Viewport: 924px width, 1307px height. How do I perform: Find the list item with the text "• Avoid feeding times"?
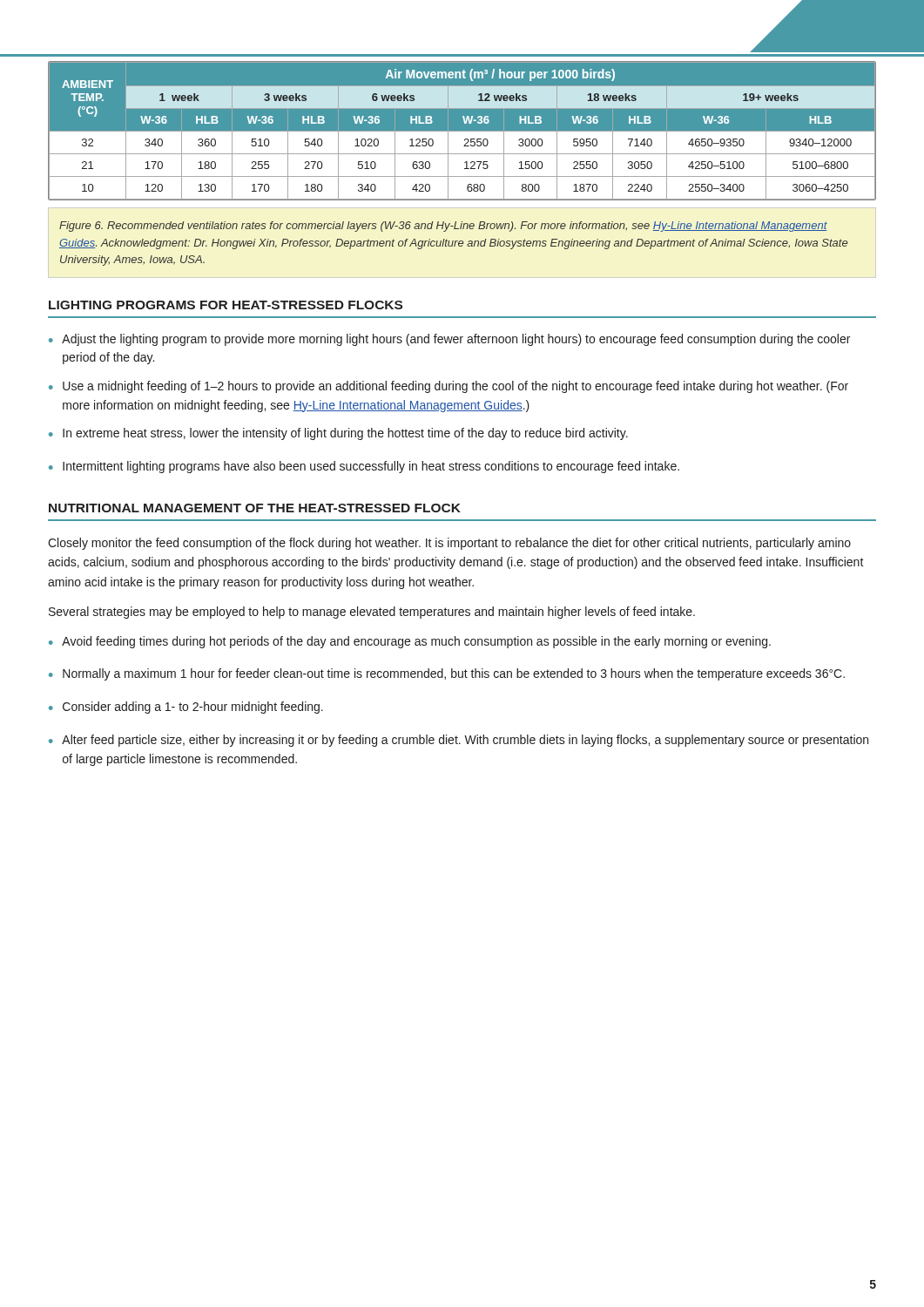[x=410, y=644]
